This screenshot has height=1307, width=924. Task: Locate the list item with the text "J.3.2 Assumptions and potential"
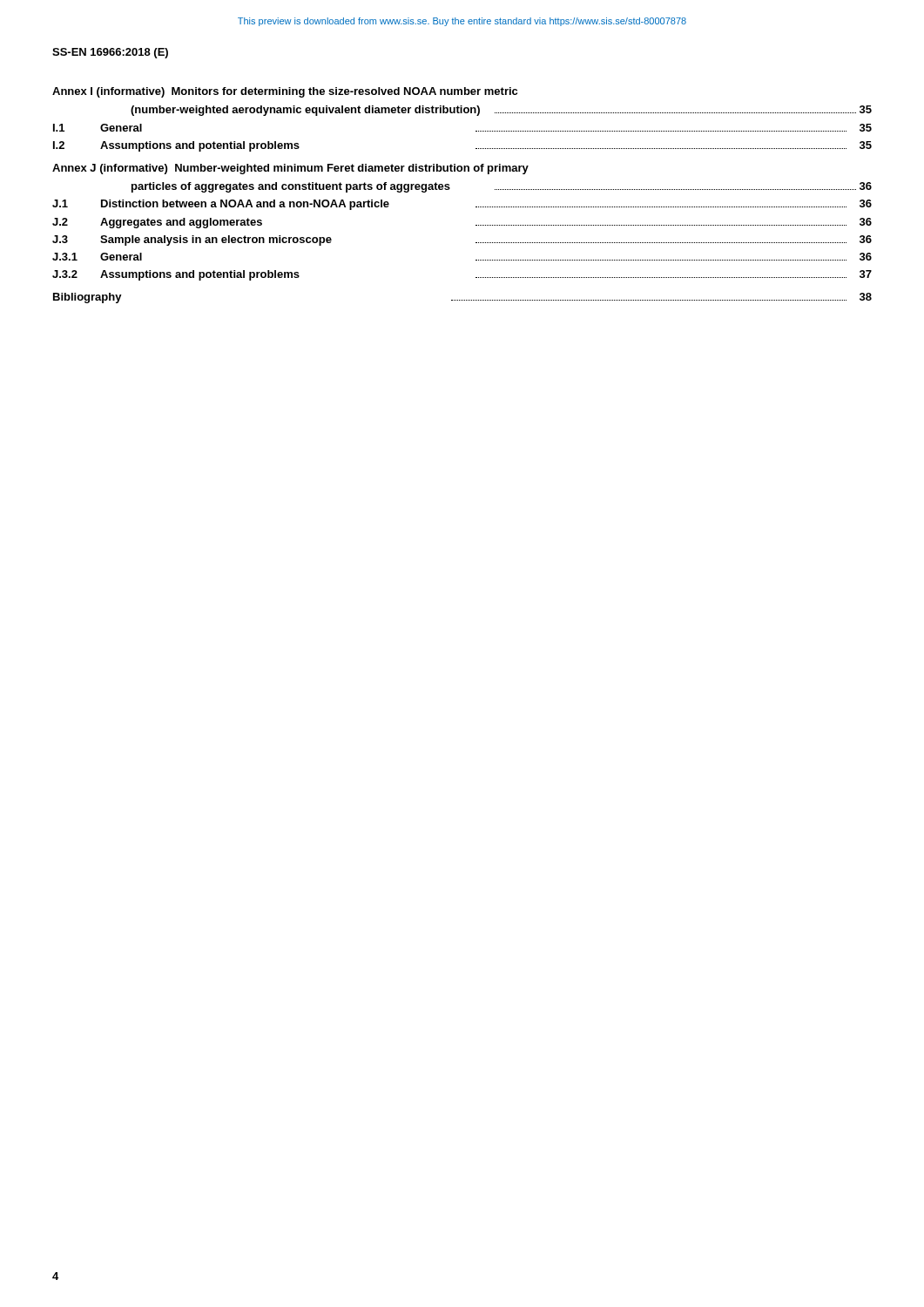65,275
